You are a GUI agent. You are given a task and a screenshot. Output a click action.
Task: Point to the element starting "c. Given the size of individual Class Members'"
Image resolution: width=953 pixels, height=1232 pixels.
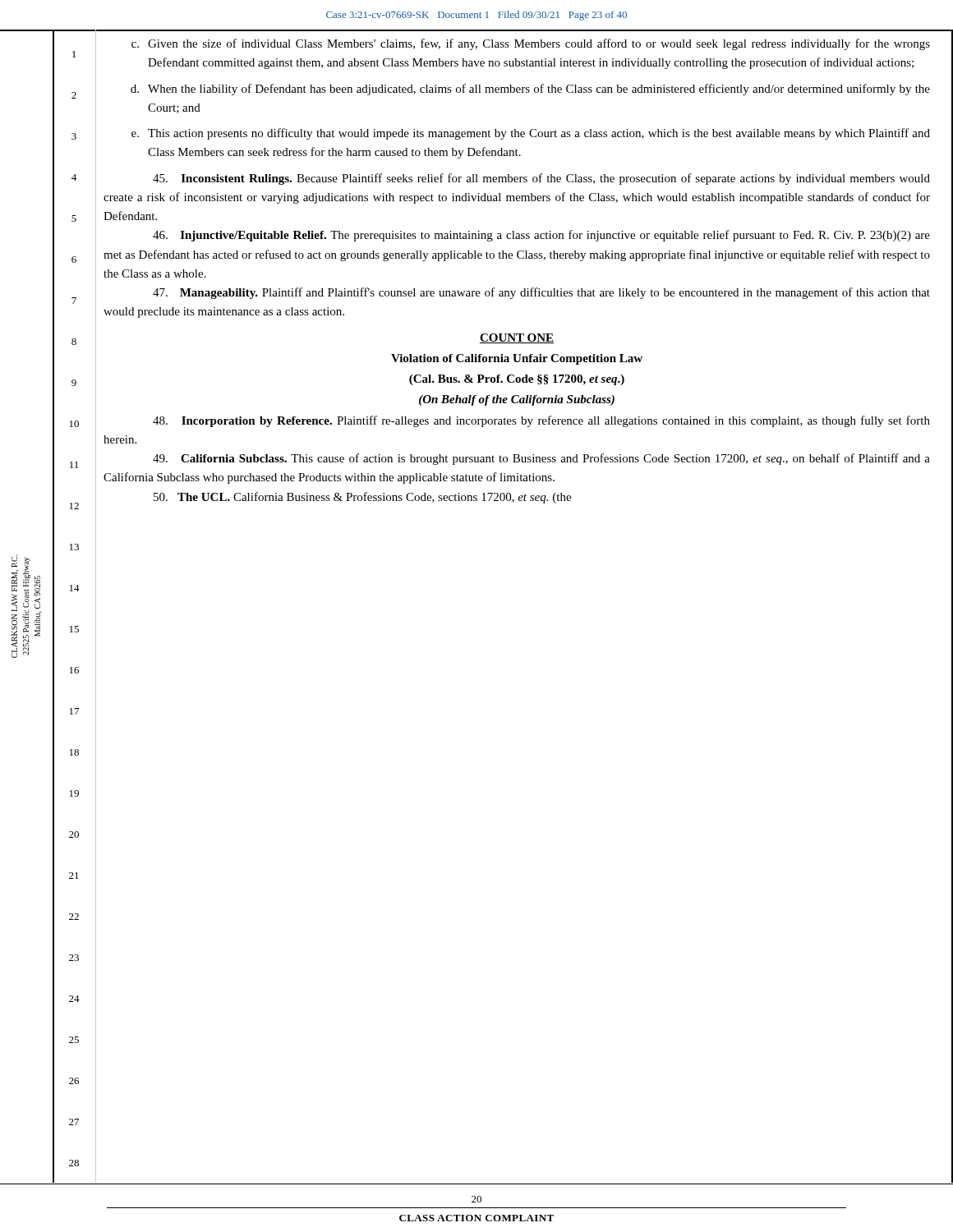(517, 54)
